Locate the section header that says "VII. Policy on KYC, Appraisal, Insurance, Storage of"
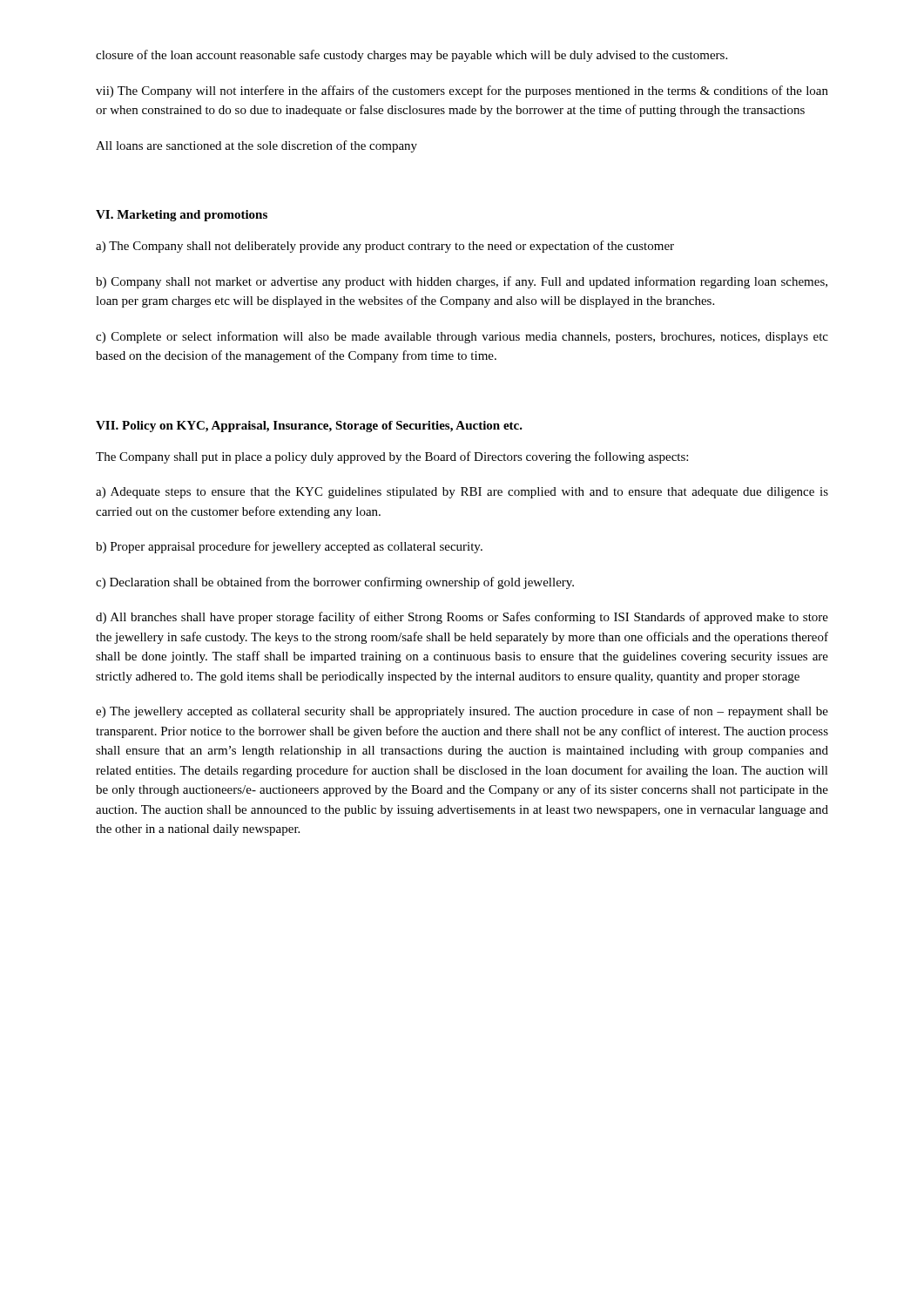This screenshot has width=924, height=1307. 309,425
